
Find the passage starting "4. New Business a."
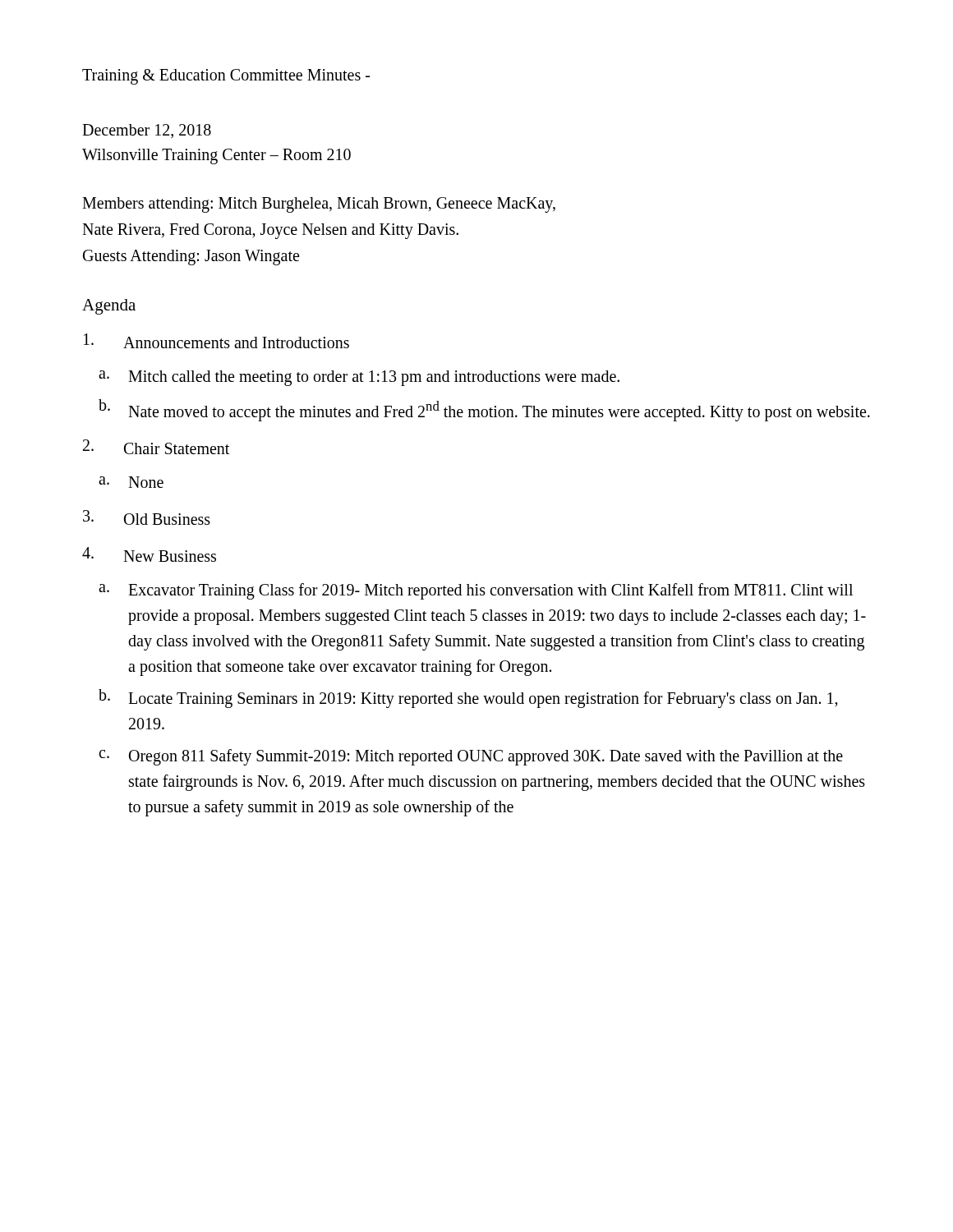tap(476, 681)
